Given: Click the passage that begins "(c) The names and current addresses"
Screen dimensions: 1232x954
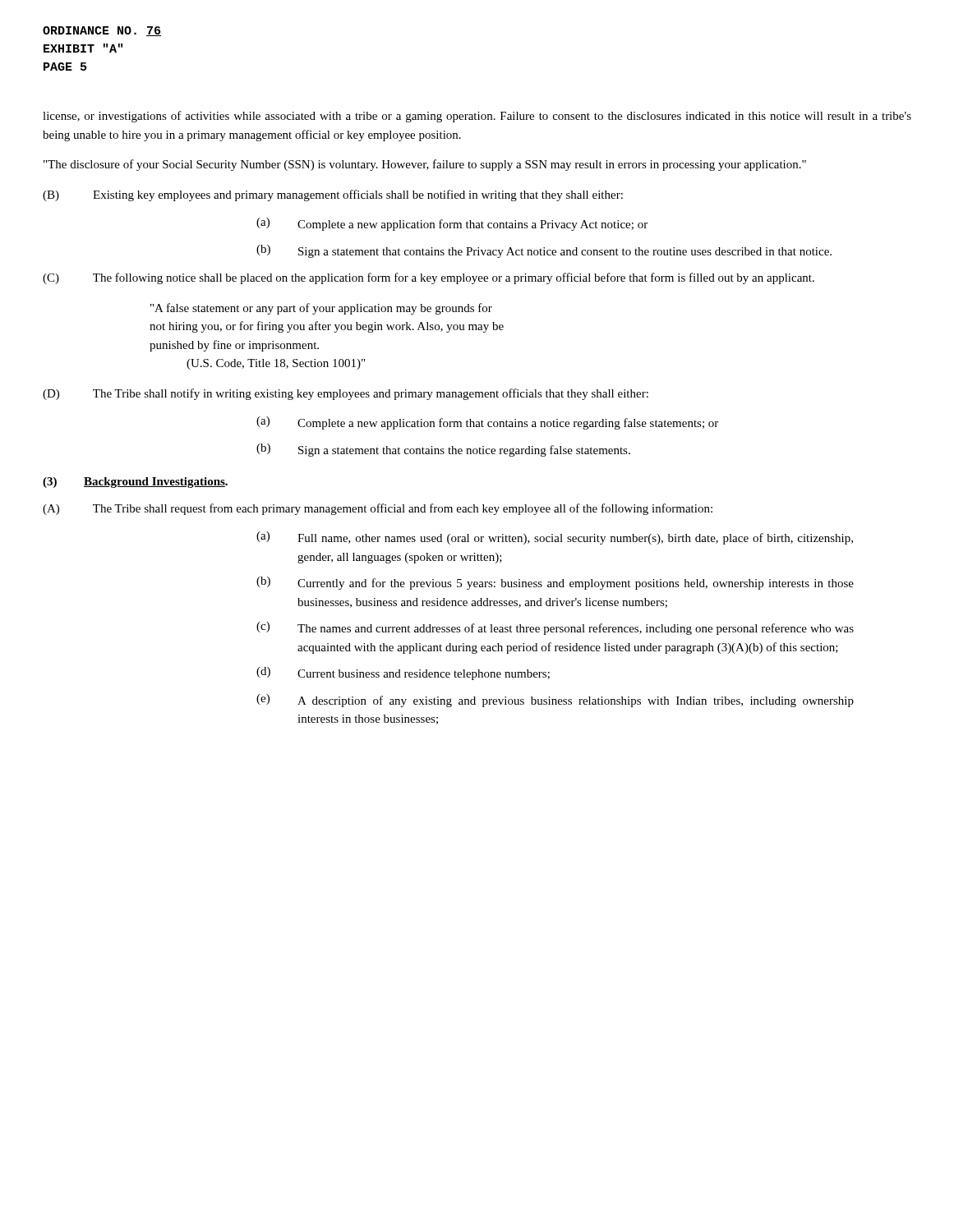Looking at the screenshot, I should click(x=555, y=638).
